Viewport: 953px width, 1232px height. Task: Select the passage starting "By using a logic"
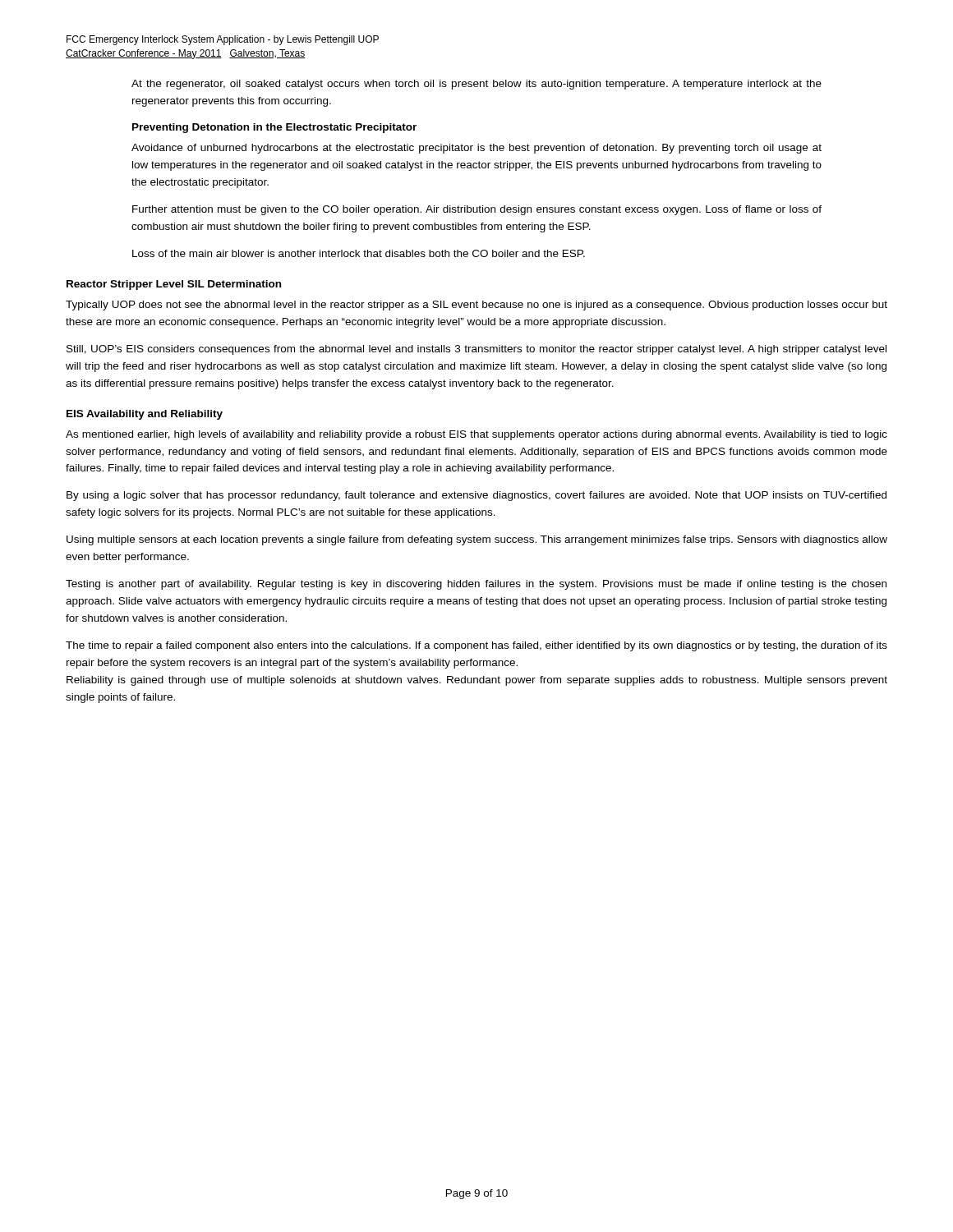[x=476, y=504]
